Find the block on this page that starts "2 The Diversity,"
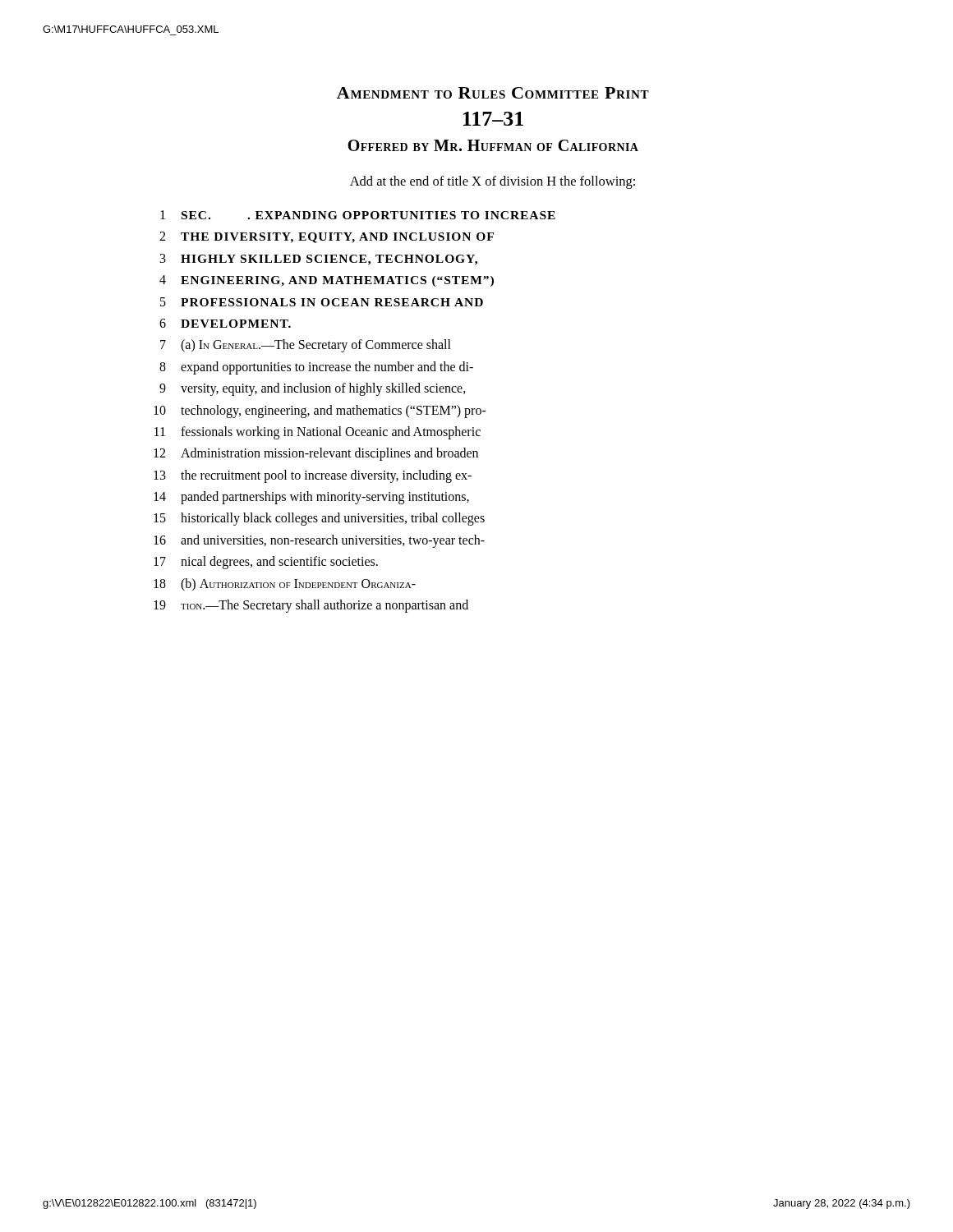Image resolution: width=953 pixels, height=1232 pixels. (493, 237)
